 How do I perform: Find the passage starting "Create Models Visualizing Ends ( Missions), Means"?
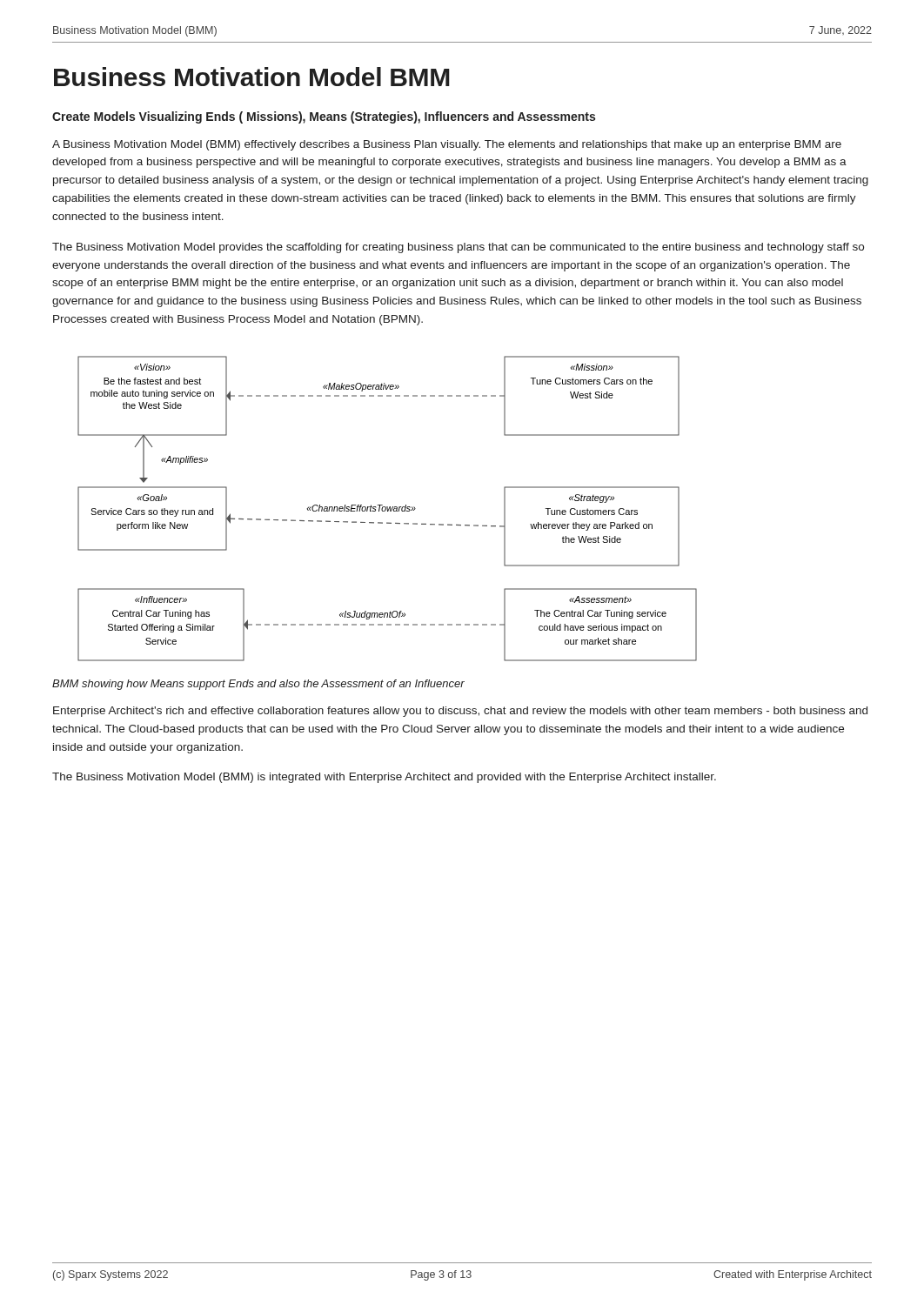click(324, 117)
